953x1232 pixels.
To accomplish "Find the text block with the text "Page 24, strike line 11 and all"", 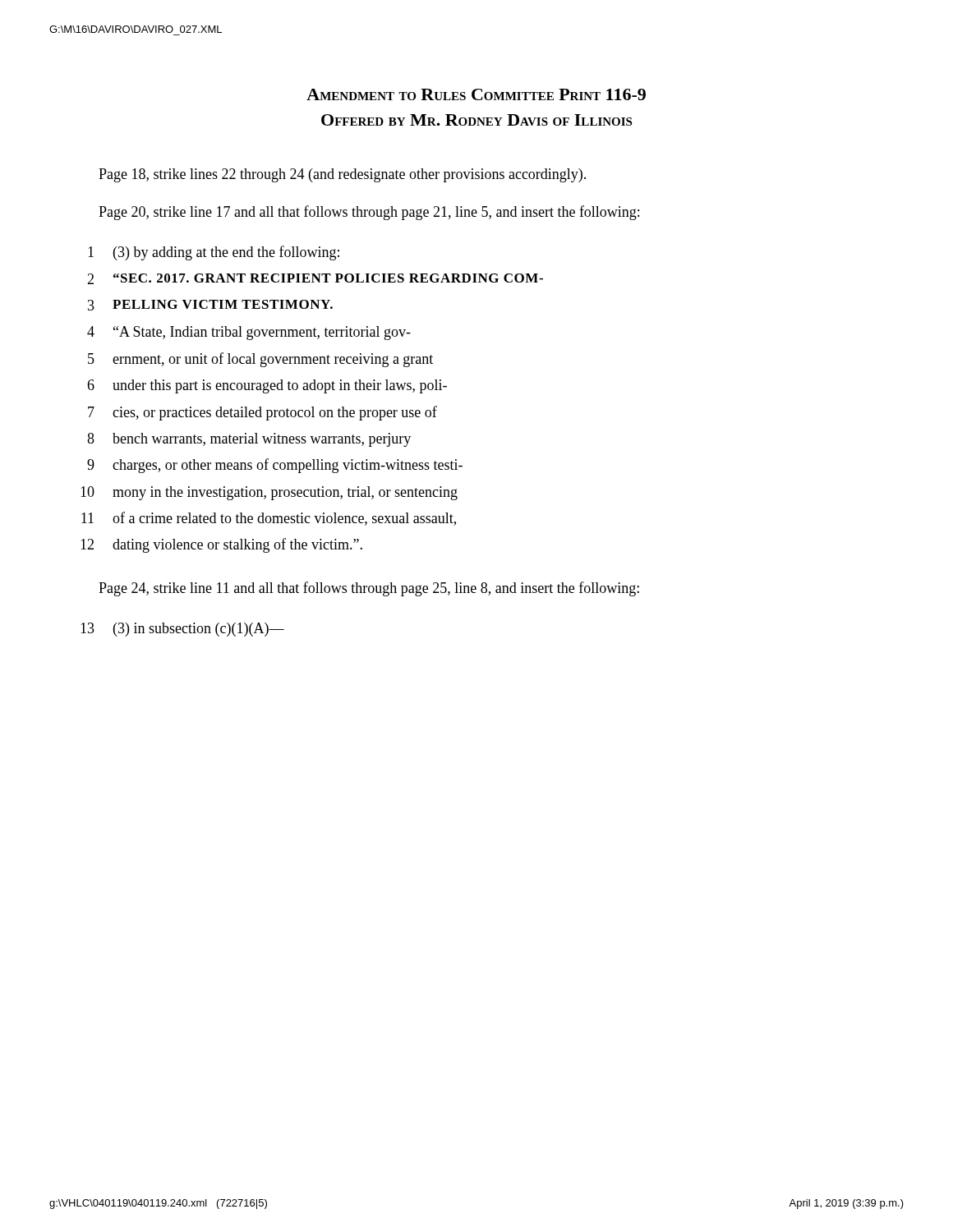I will click(369, 588).
